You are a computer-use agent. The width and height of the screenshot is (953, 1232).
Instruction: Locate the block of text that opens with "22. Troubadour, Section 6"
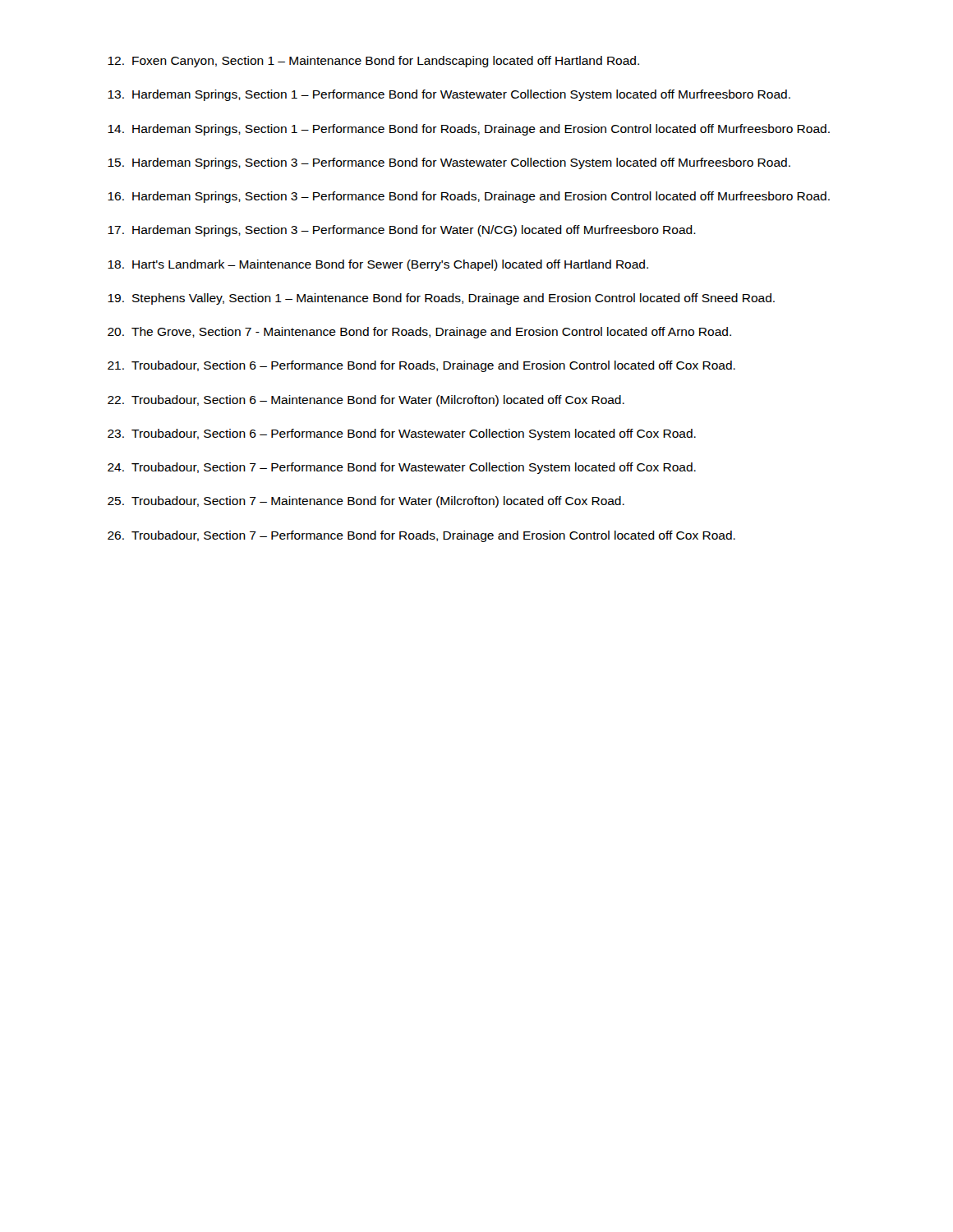(476, 399)
